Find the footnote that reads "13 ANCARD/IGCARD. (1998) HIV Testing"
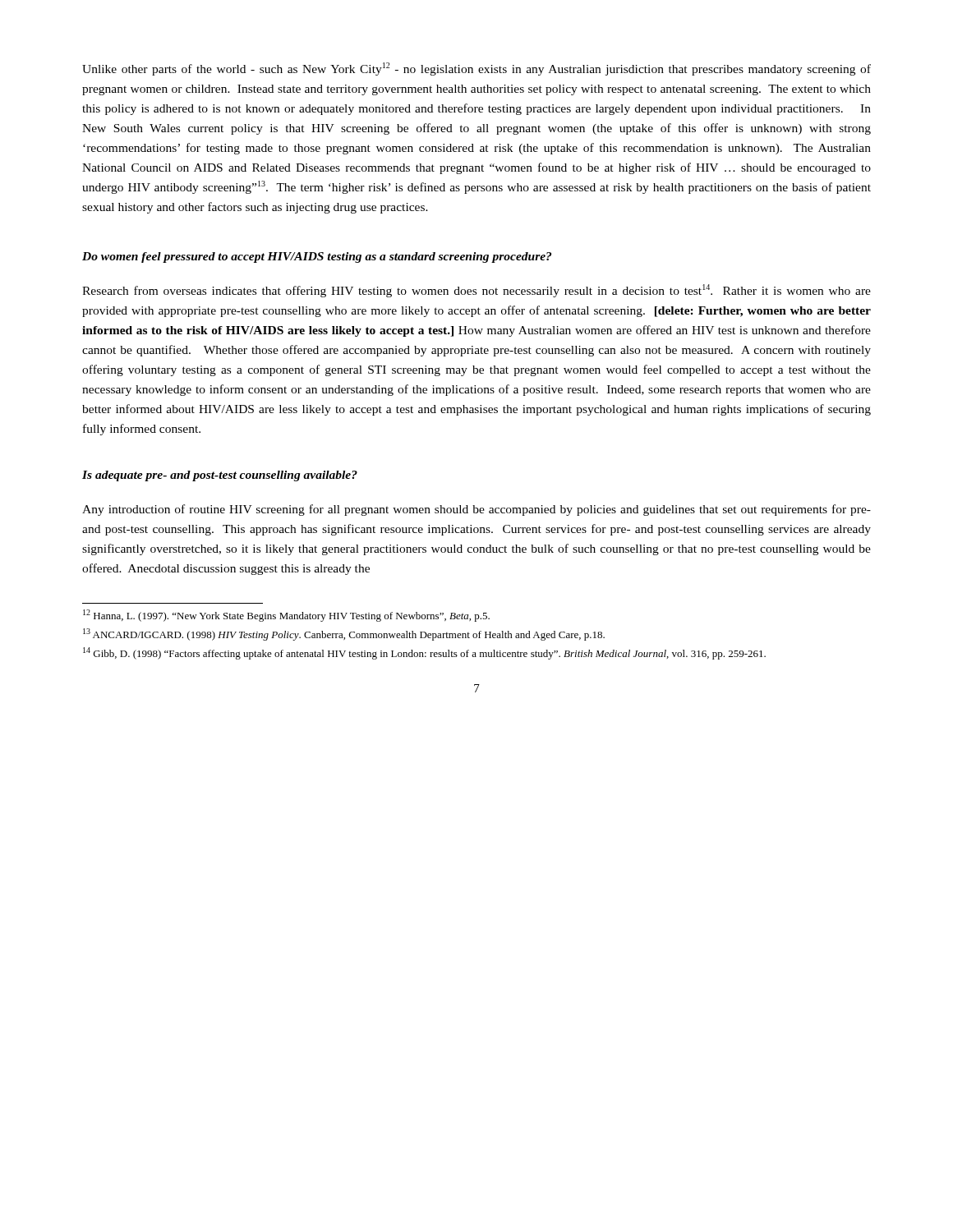Screen dimensions: 1232x953 click(344, 634)
